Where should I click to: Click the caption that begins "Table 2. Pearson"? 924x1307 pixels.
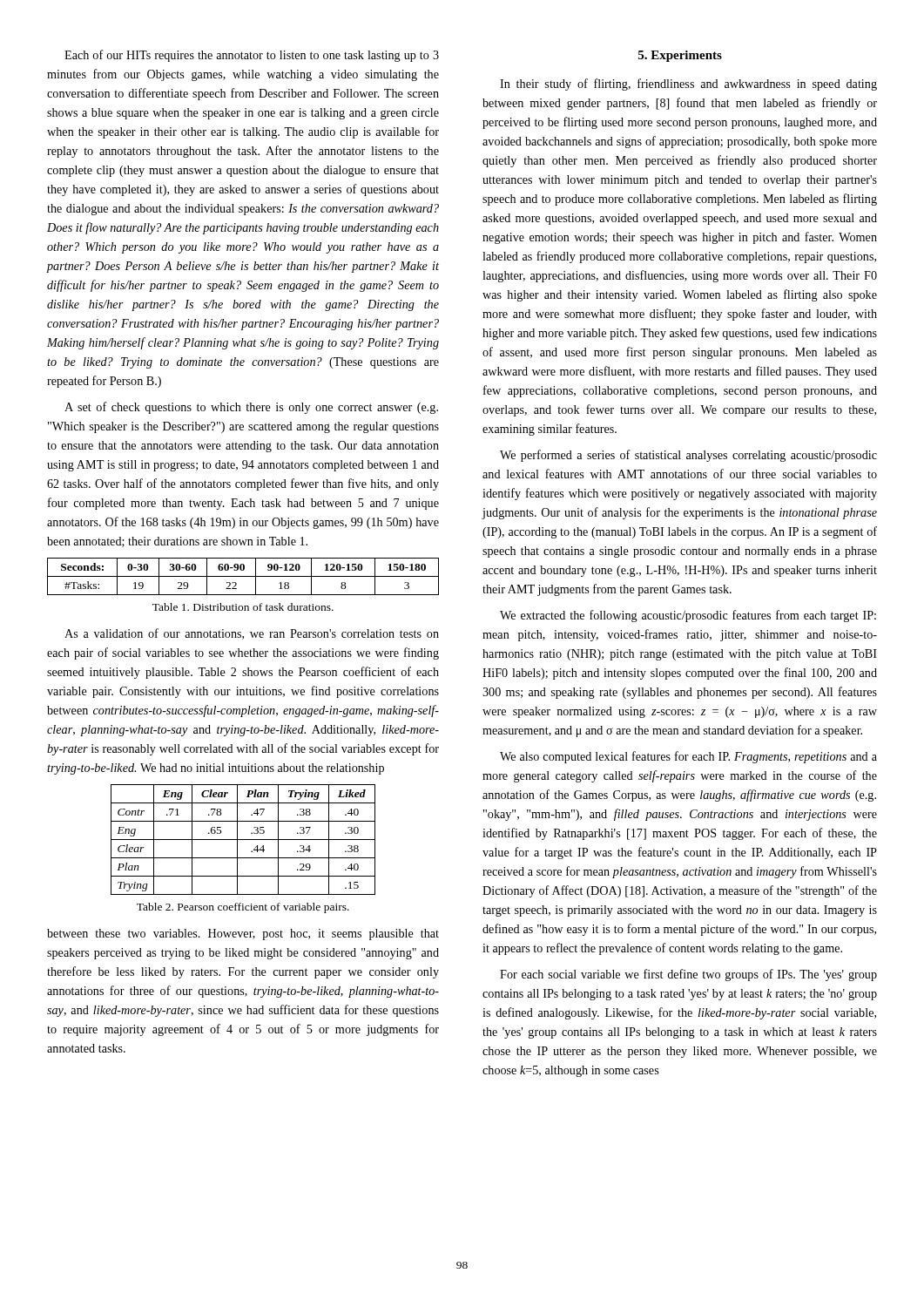point(243,907)
